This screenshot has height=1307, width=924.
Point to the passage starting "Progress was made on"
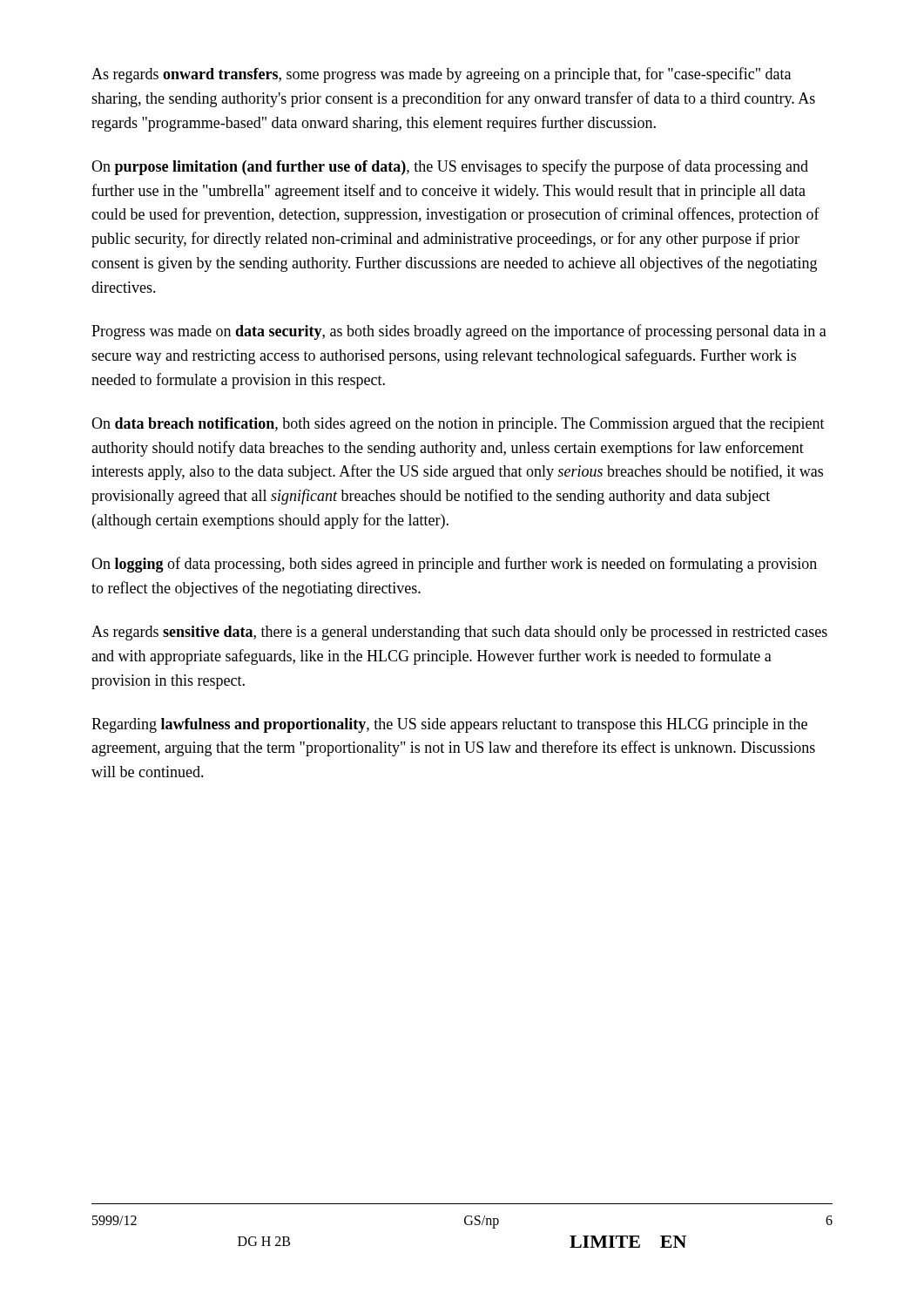[459, 355]
